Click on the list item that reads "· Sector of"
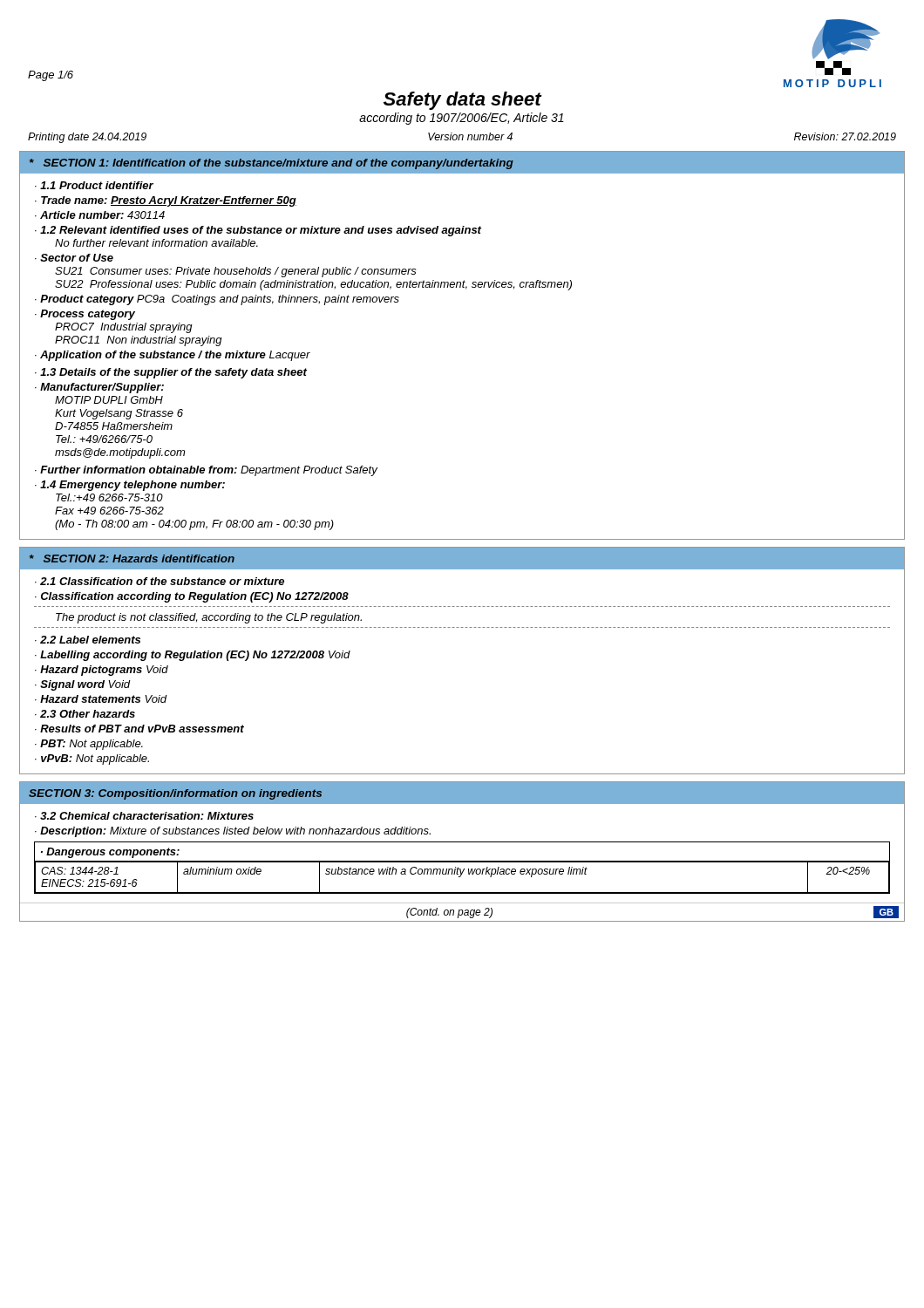This screenshot has height=1308, width=924. pos(303,271)
